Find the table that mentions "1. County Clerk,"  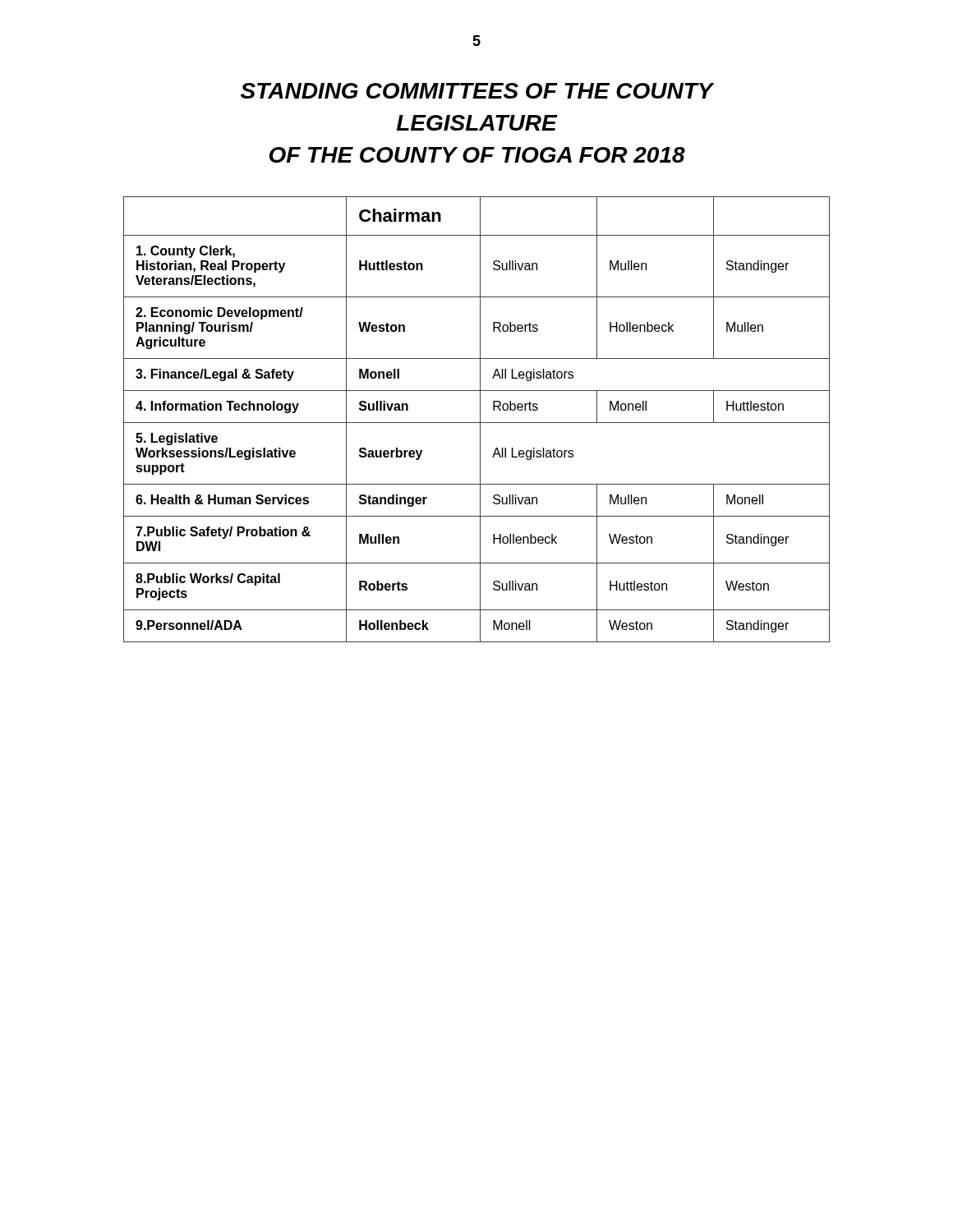476,419
